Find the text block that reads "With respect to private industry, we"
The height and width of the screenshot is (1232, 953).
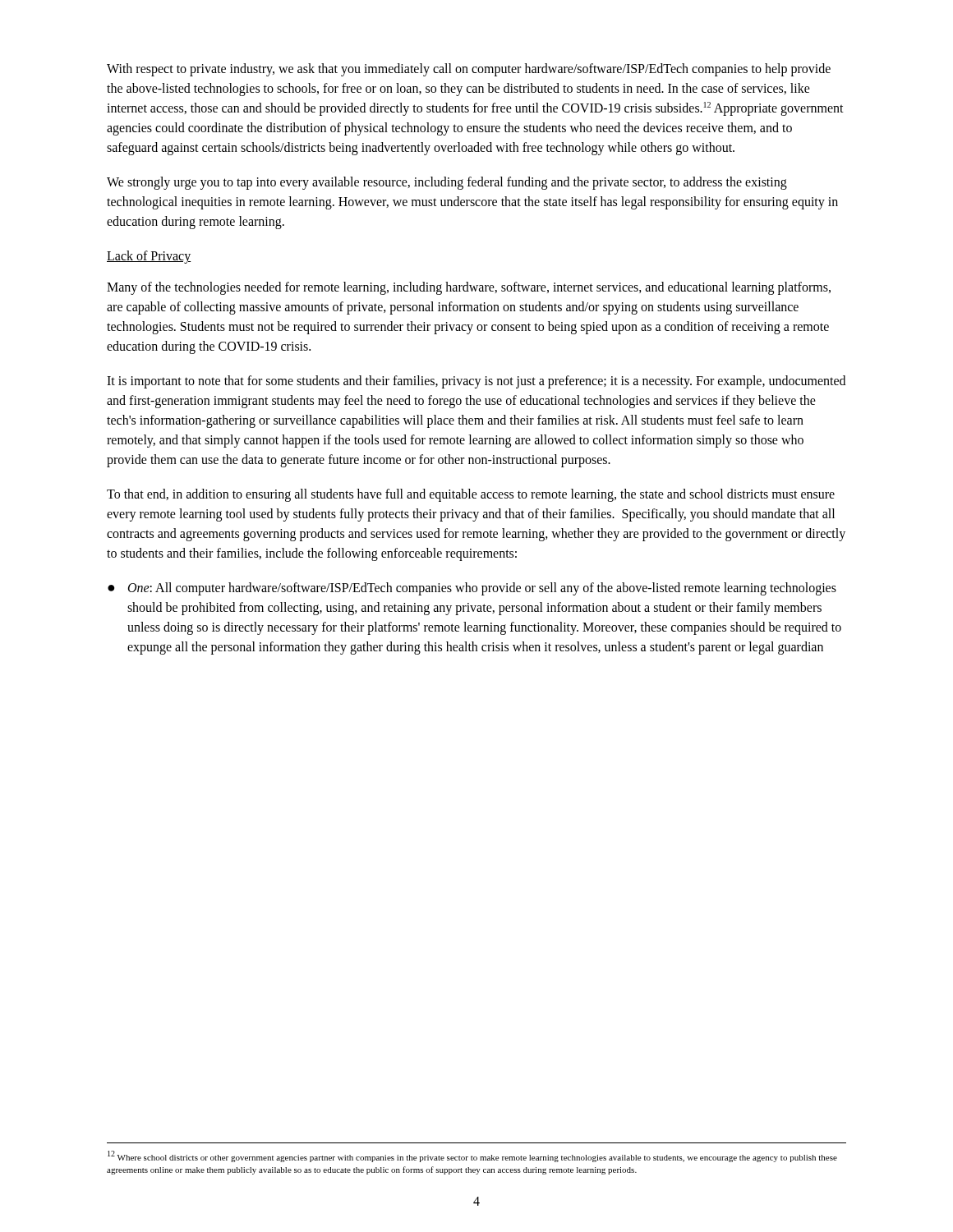[x=476, y=109]
